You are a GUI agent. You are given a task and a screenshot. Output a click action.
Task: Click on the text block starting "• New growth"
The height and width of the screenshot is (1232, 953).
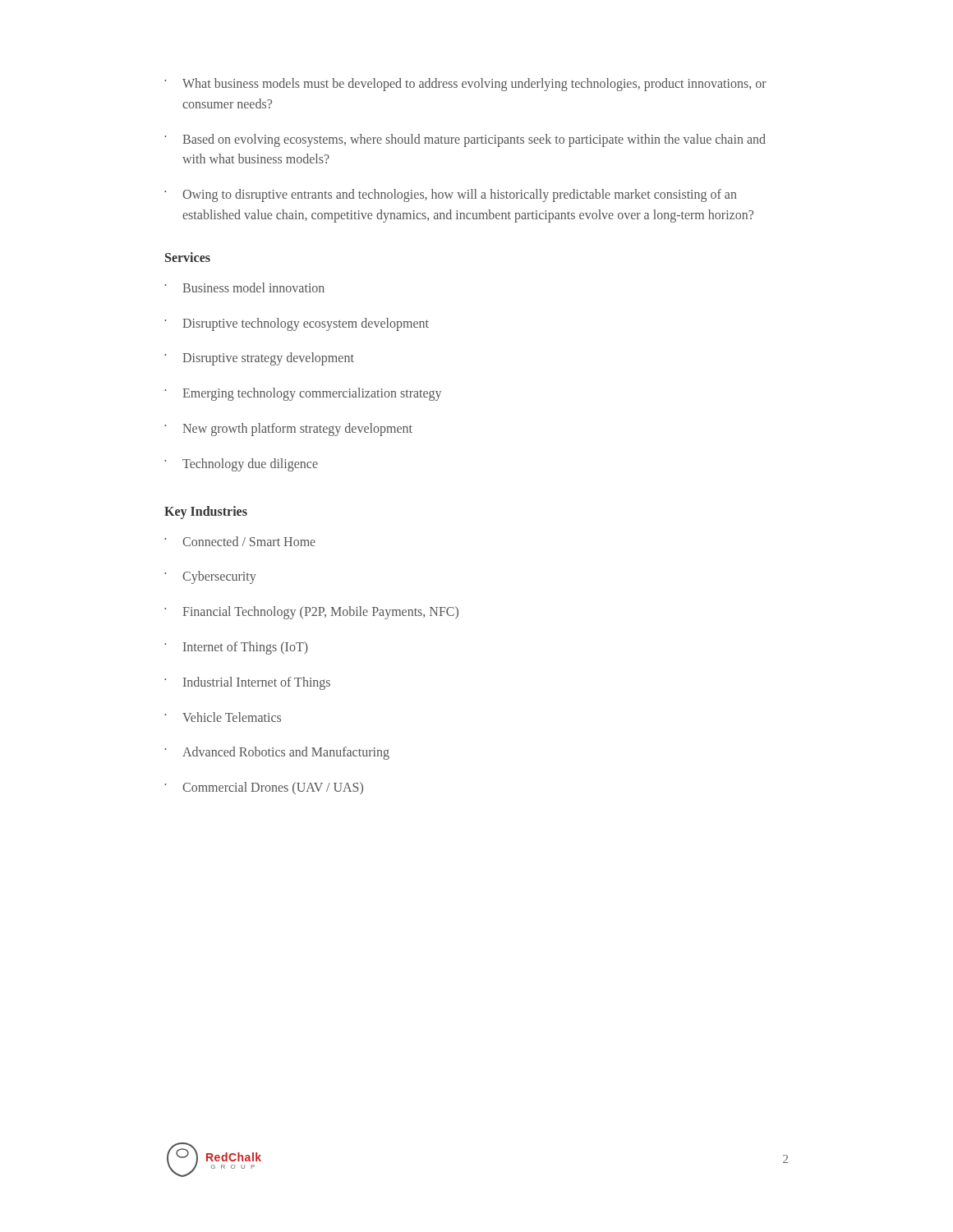pos(288,429)
